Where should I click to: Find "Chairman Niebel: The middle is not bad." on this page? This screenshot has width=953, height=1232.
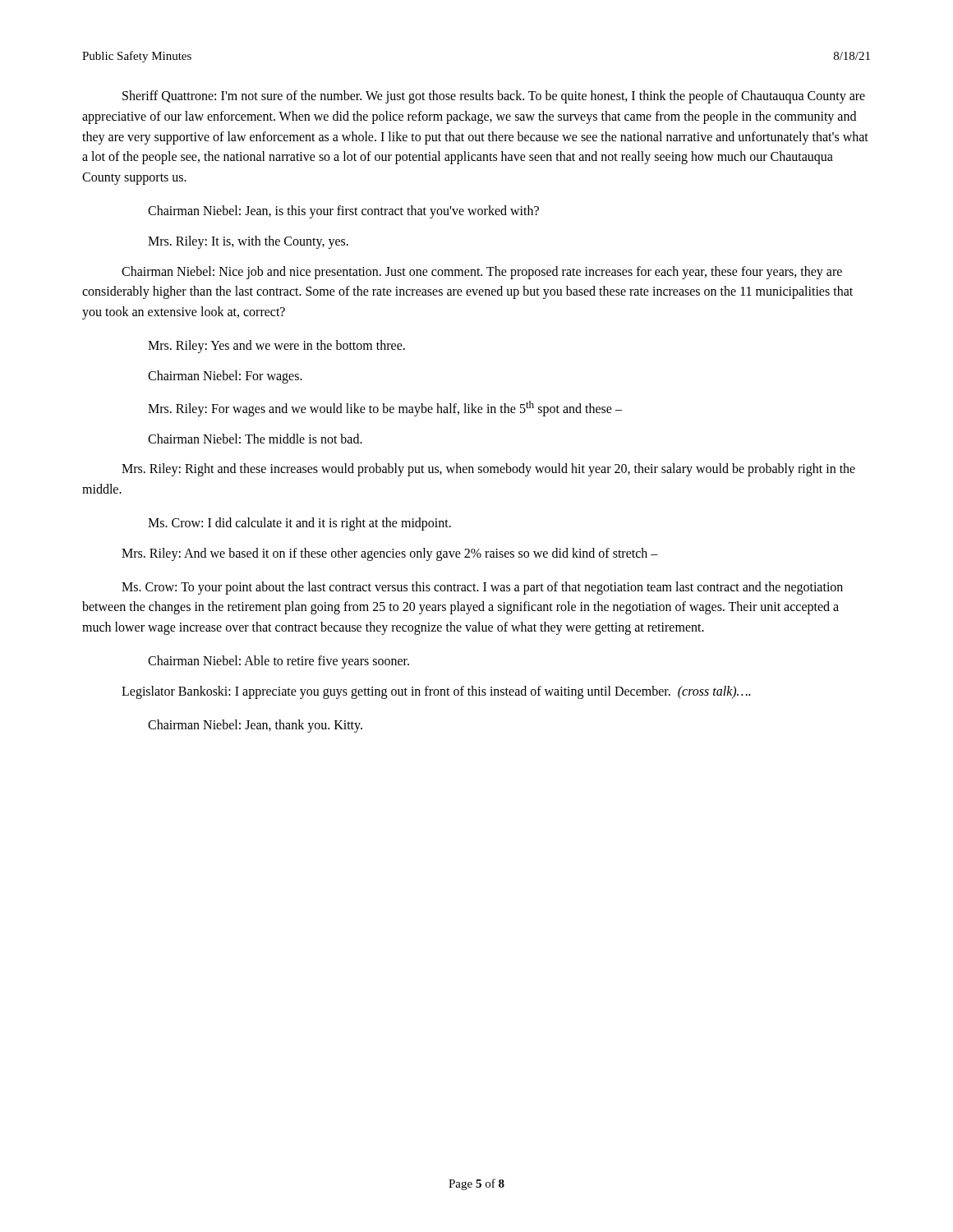point(255,439)
